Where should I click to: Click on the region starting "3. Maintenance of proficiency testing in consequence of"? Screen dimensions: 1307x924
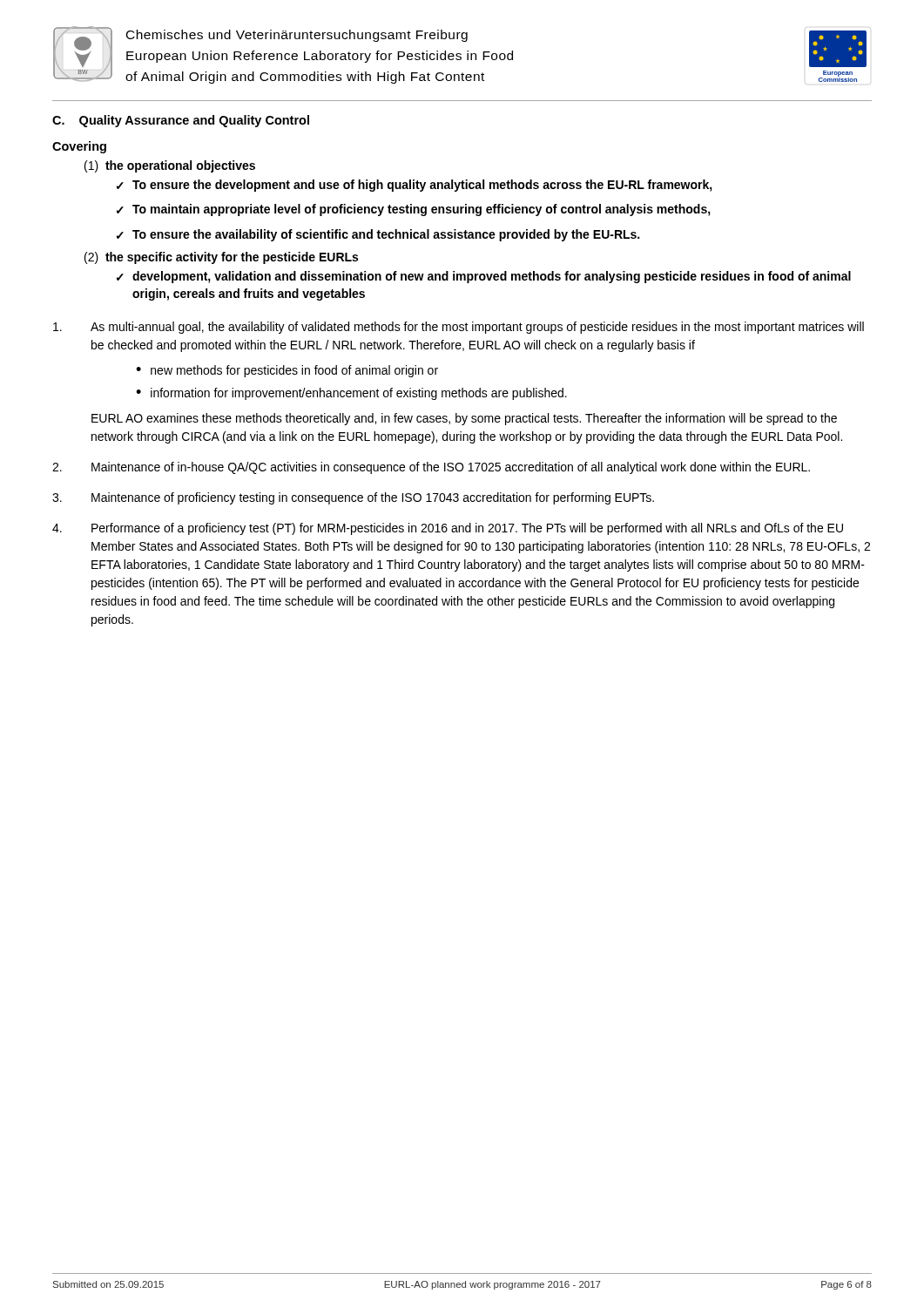tap(462, 498)
